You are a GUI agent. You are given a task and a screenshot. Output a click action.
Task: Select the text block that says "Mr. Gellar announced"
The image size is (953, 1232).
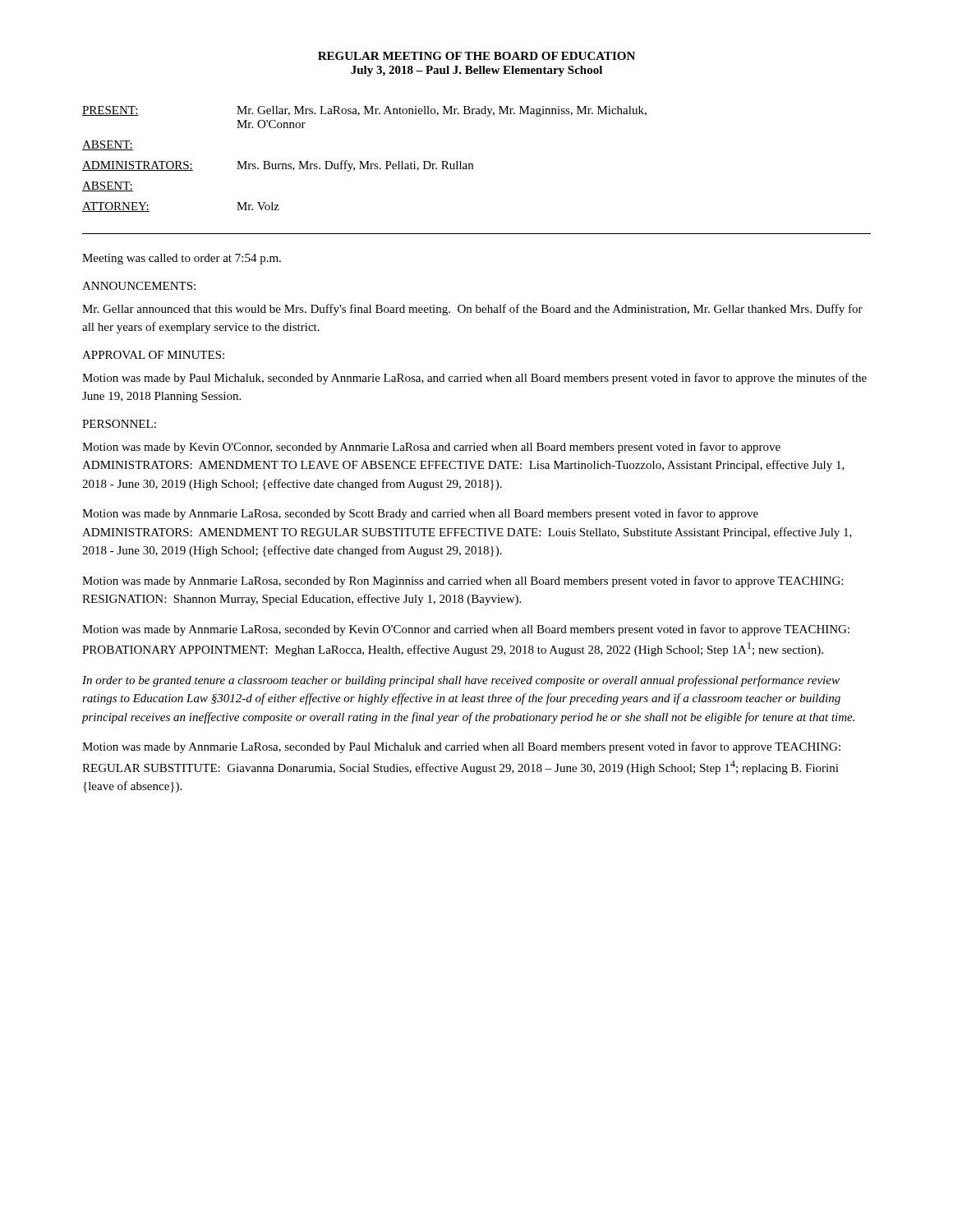pyautogui.click(x=472, y=318)
